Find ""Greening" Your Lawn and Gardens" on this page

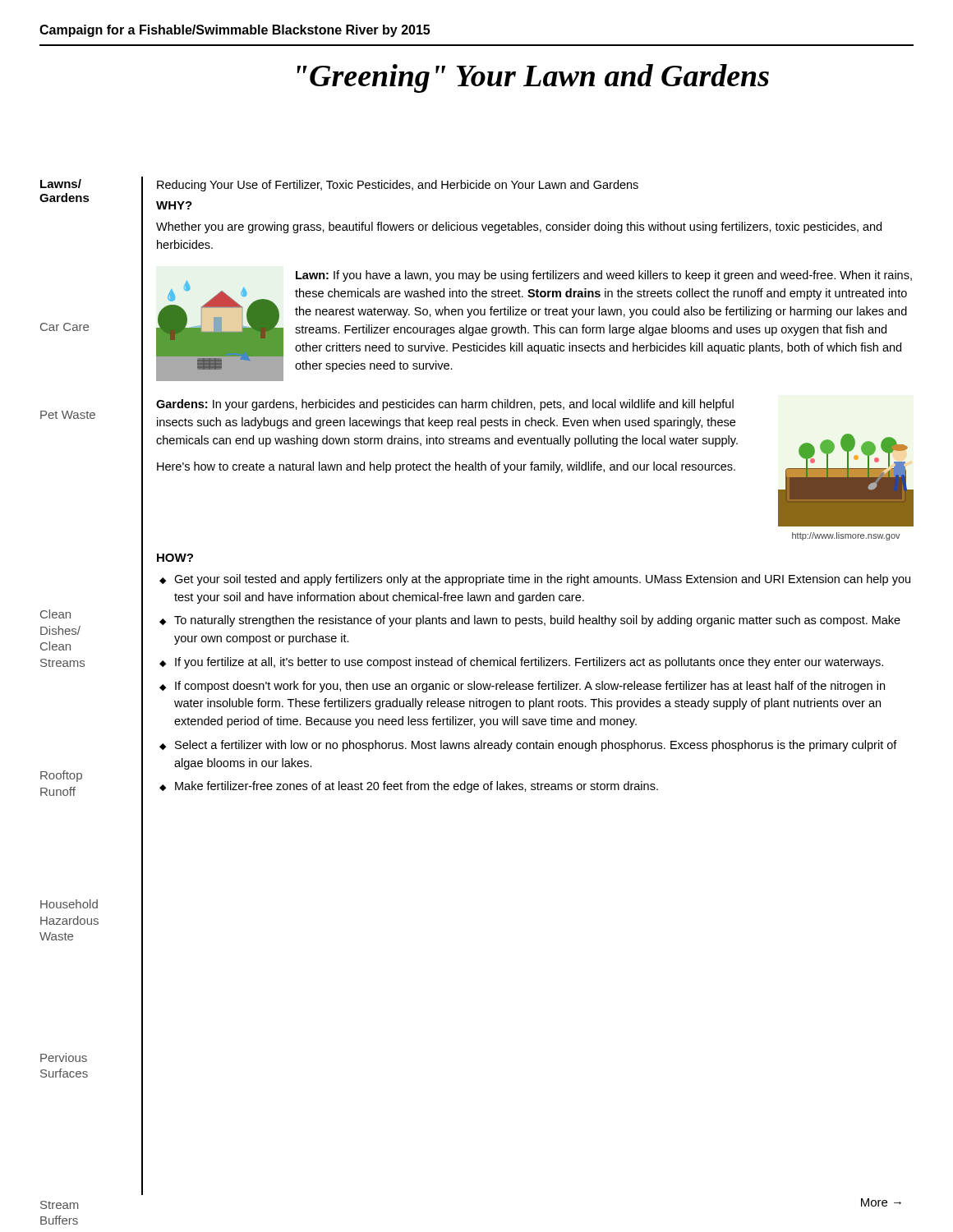(x=531, y=76)
